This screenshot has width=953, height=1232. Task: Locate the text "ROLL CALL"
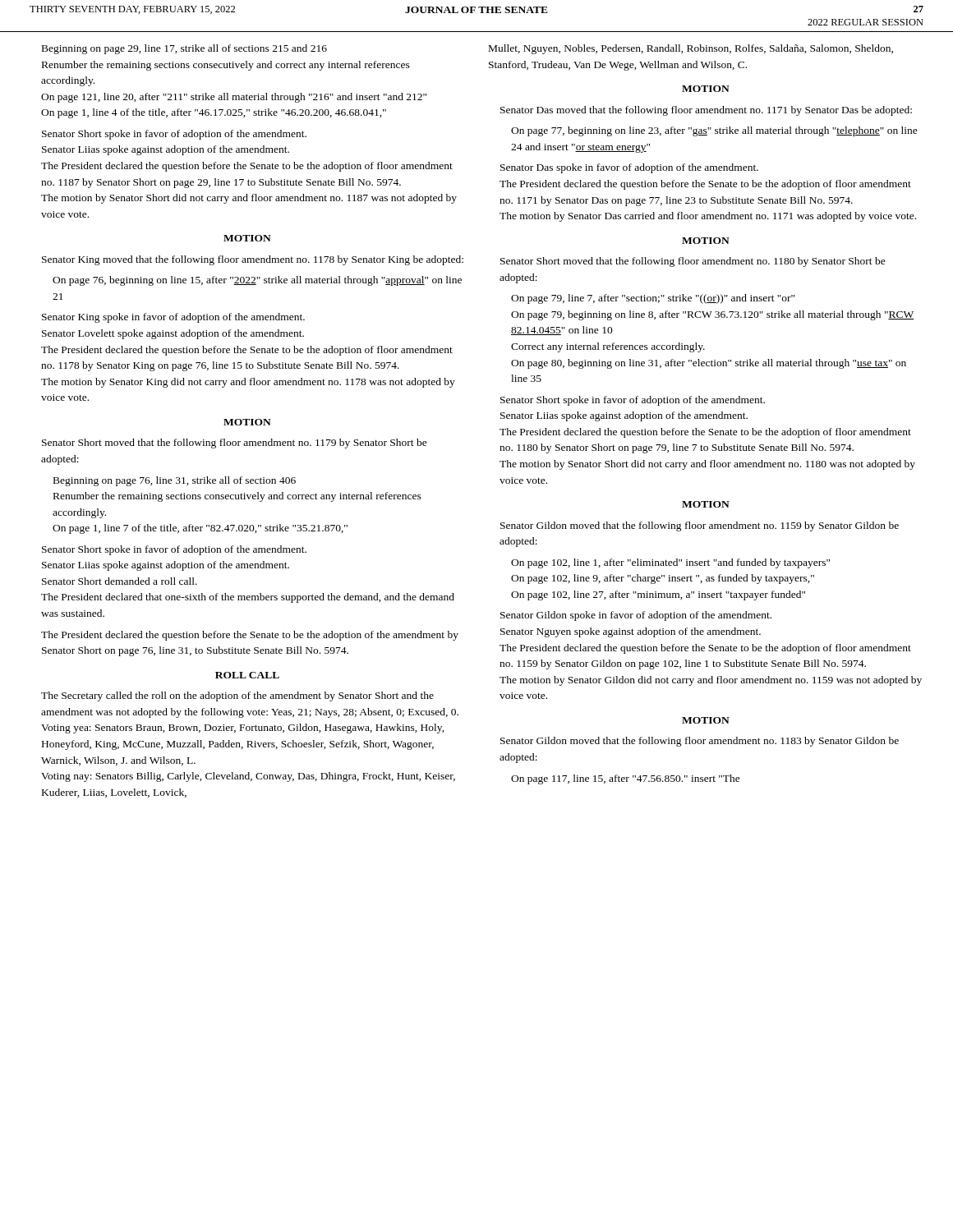coord(247,675)
